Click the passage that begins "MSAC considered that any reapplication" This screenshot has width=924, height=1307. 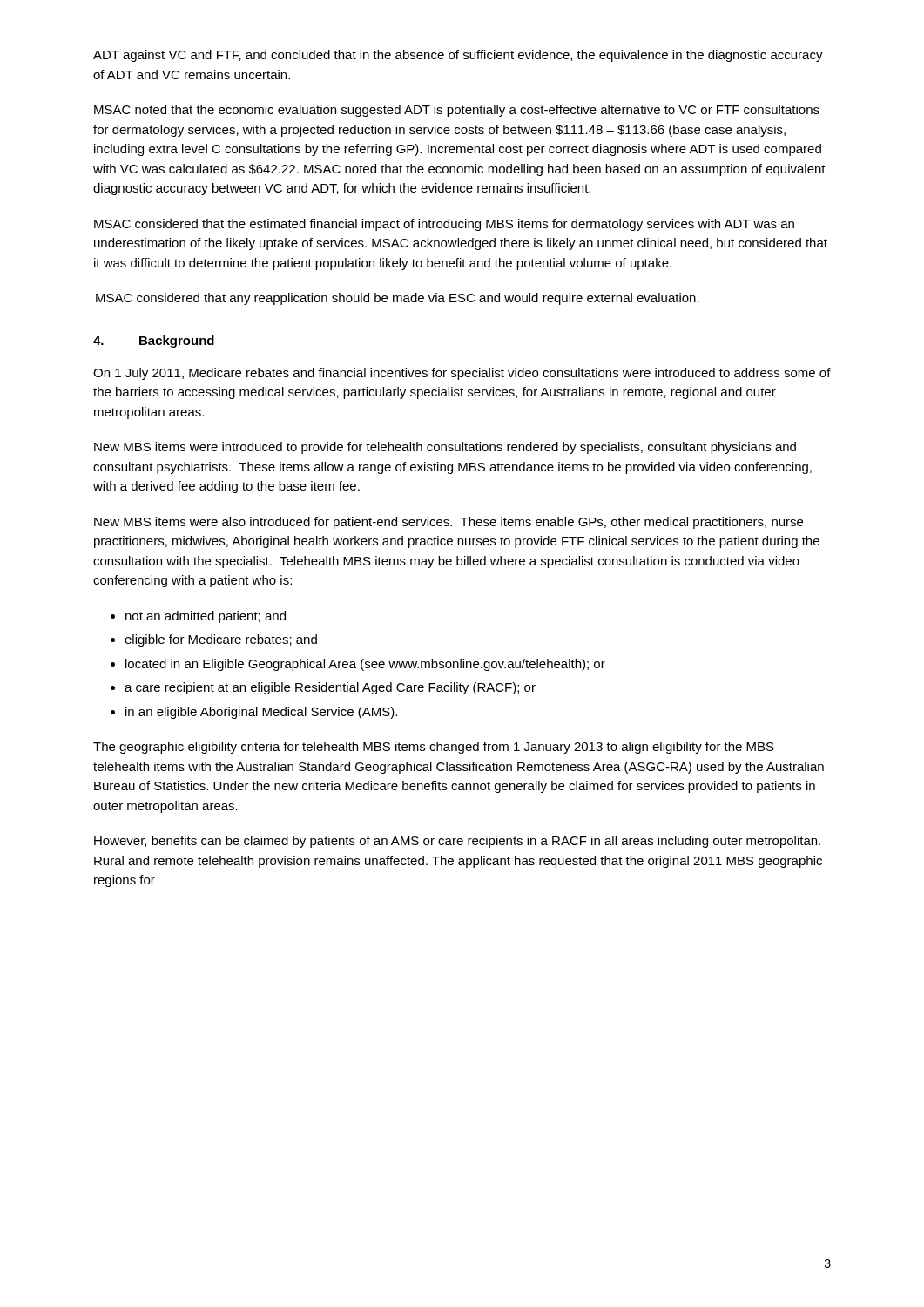point(397,298)
